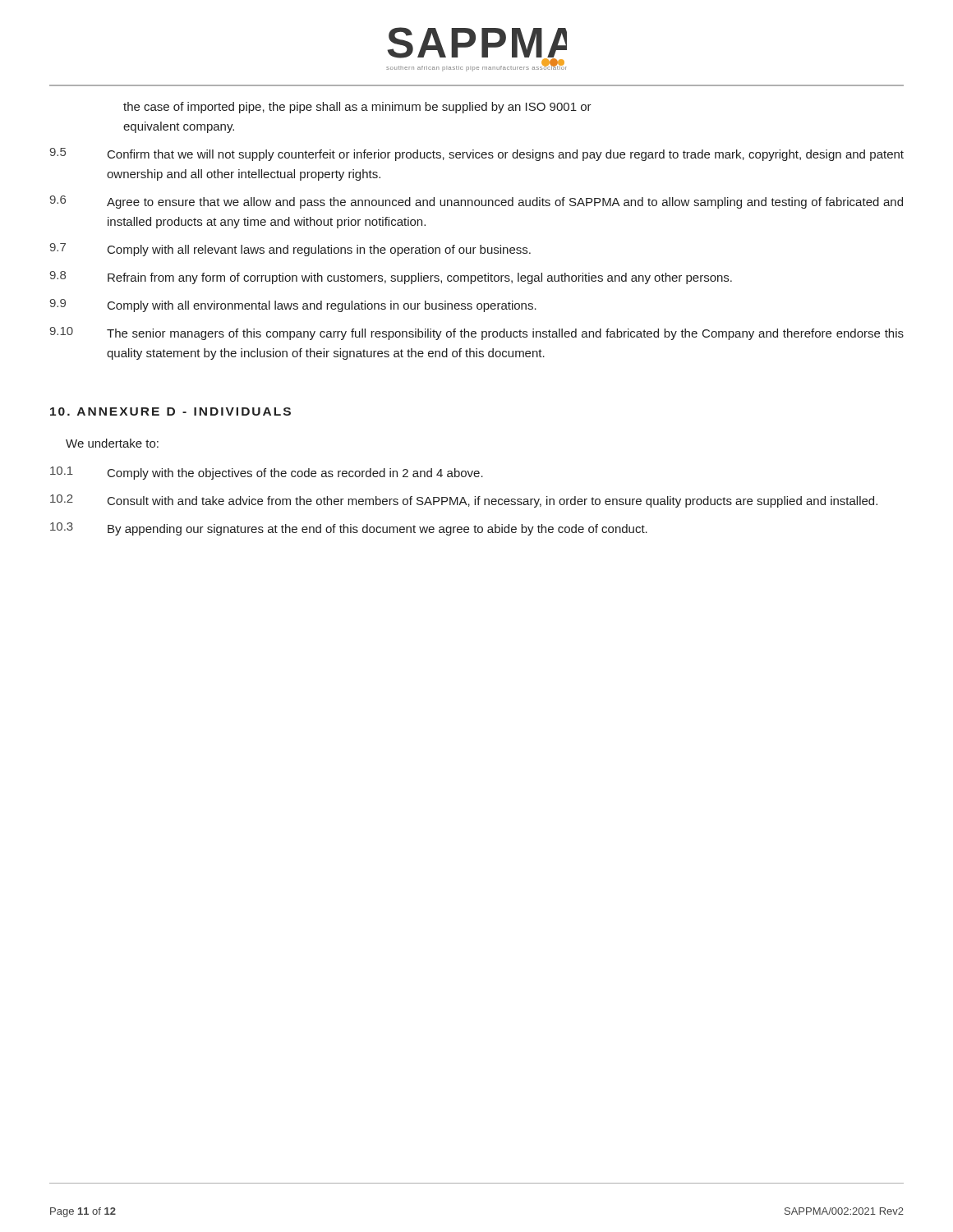Click on the text starting "9.7 Comply with all relevant laws and regulations"
Screen dimensions: 1232x953
click(x=476, y=250)
